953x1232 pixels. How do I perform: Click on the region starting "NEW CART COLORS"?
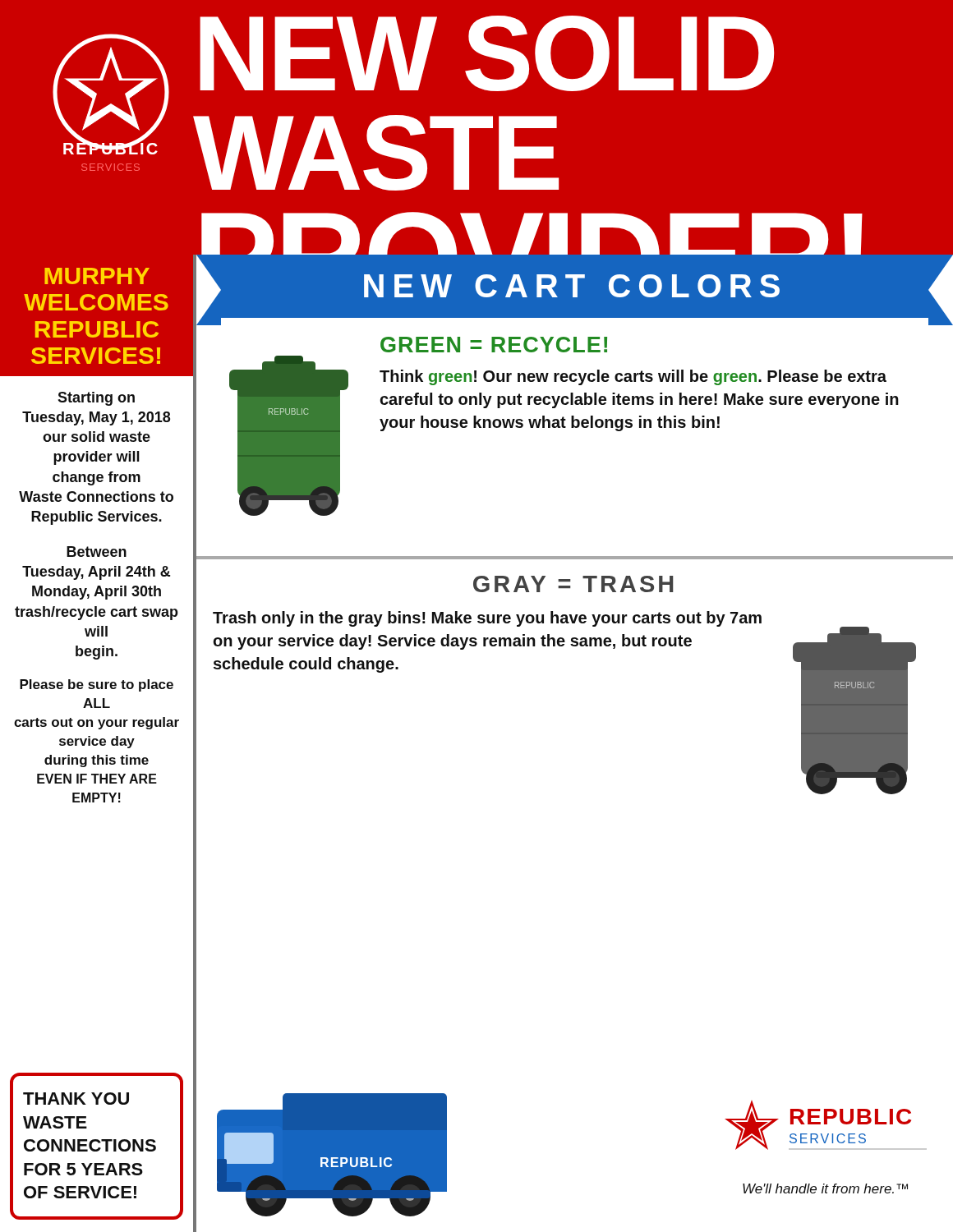coord(575,286)
